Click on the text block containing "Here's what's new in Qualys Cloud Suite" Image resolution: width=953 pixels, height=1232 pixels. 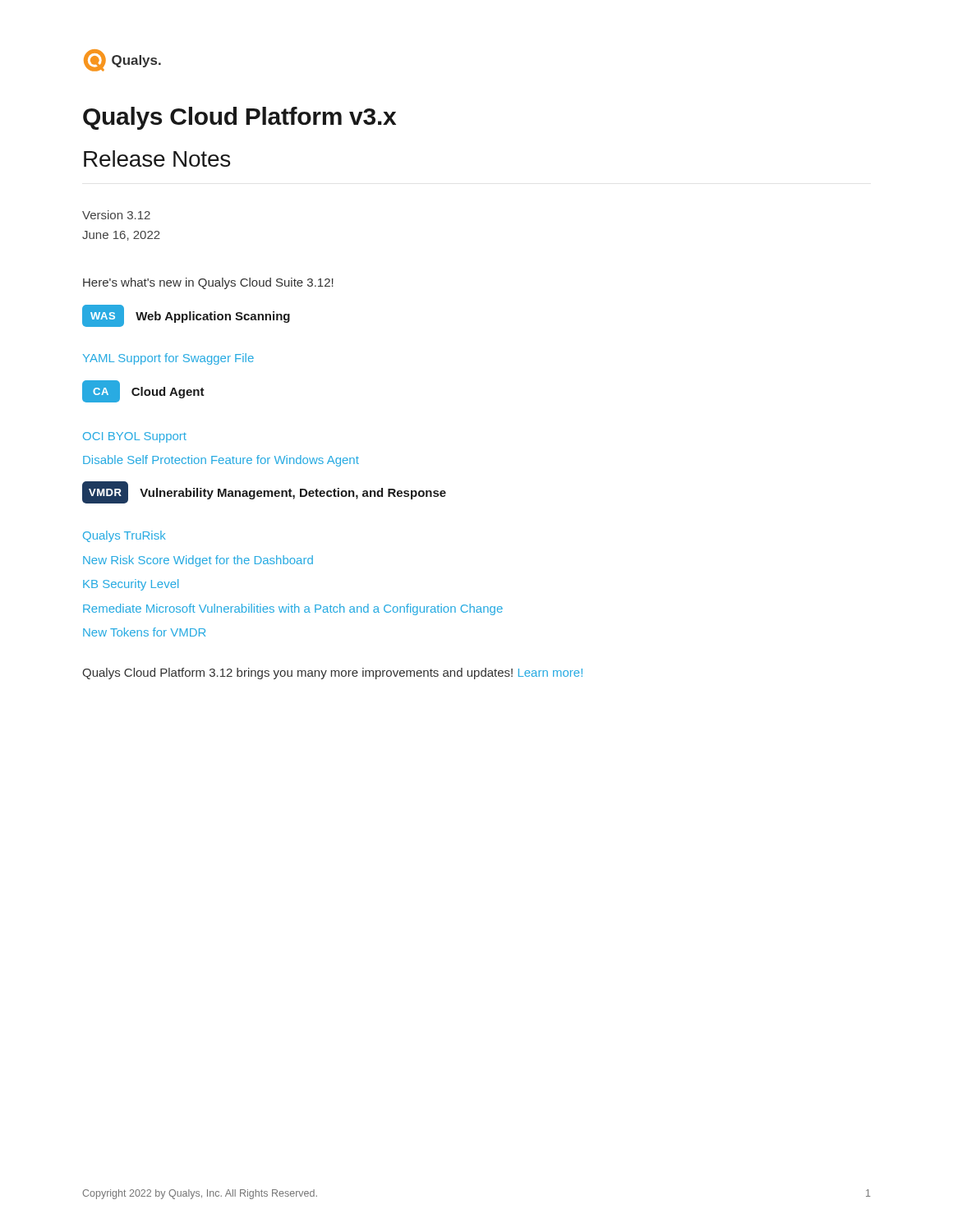point(208,282)
